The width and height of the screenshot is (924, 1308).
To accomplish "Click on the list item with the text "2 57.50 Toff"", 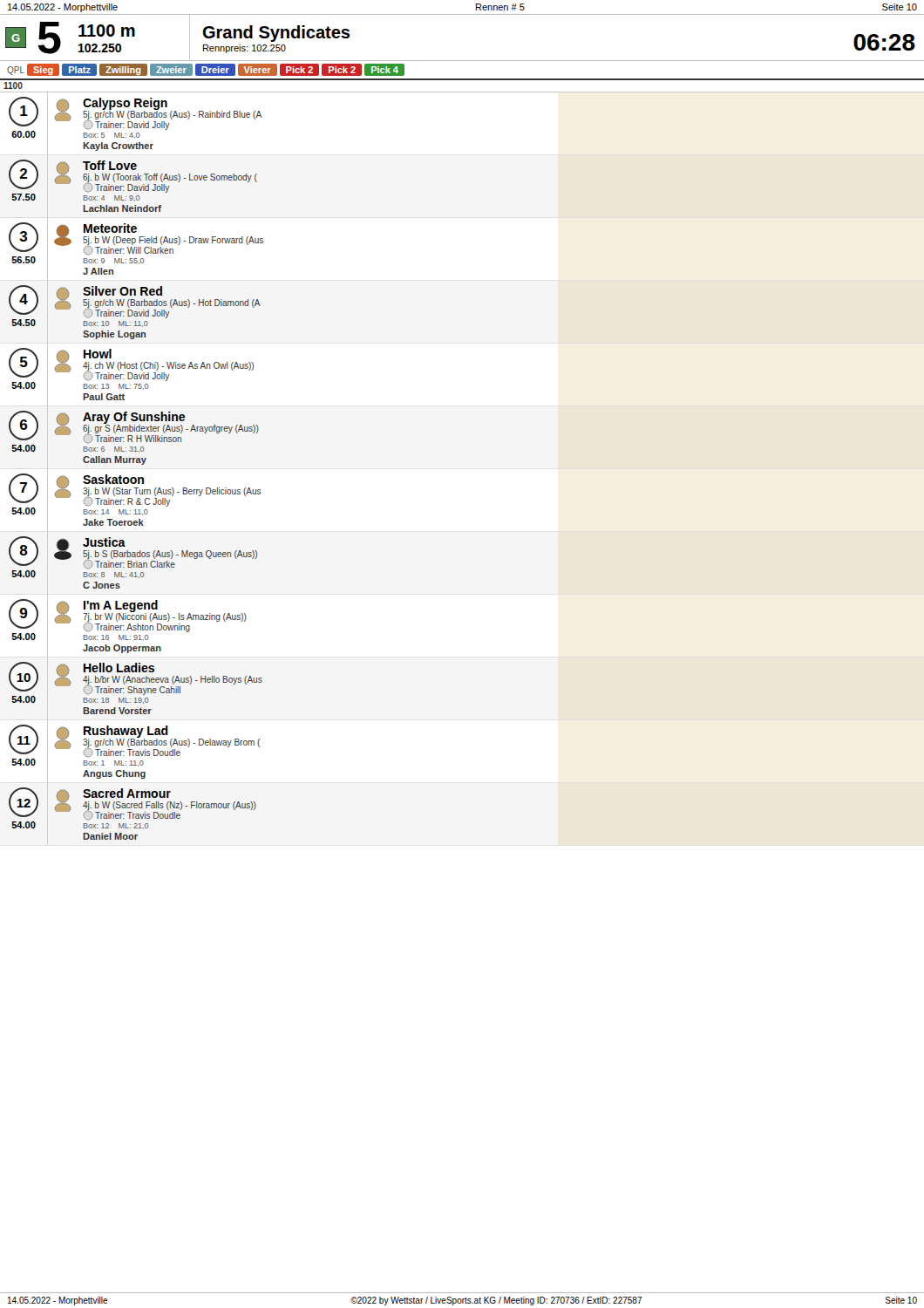I will pos(133,181).
